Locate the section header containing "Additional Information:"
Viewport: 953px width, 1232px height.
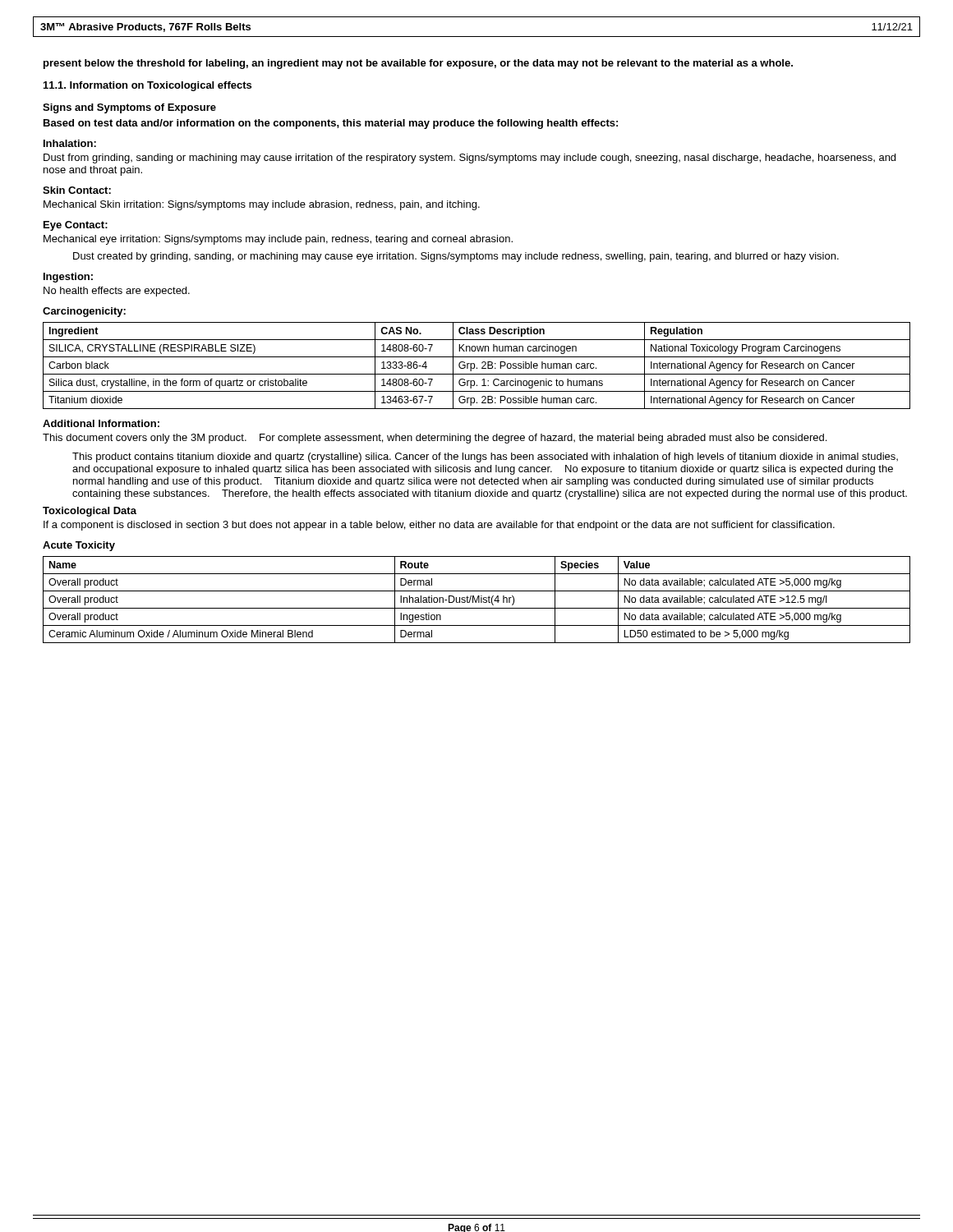tap(101, 423)
